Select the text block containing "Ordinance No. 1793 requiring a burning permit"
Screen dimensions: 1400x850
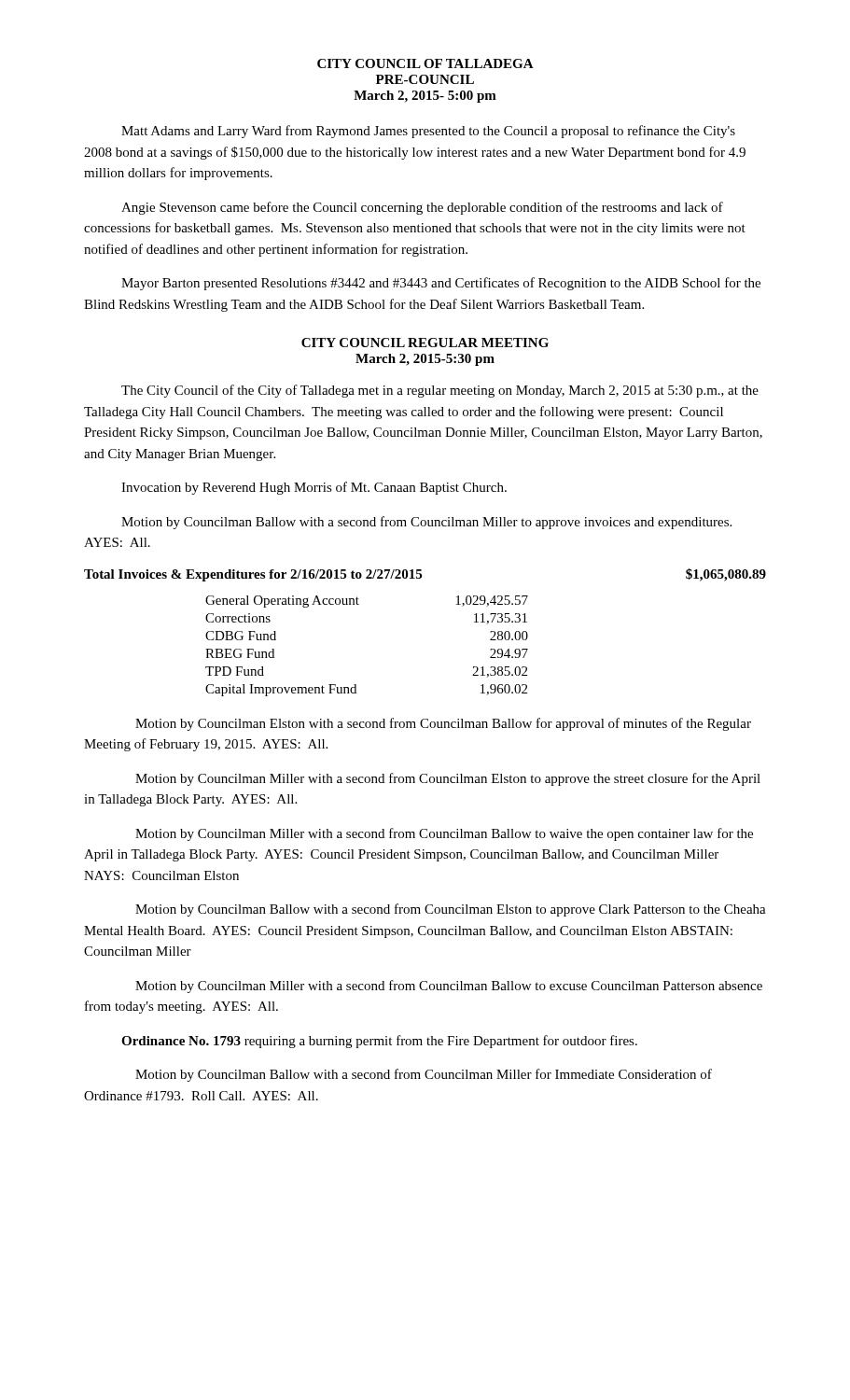click(x=380, y=1040)
